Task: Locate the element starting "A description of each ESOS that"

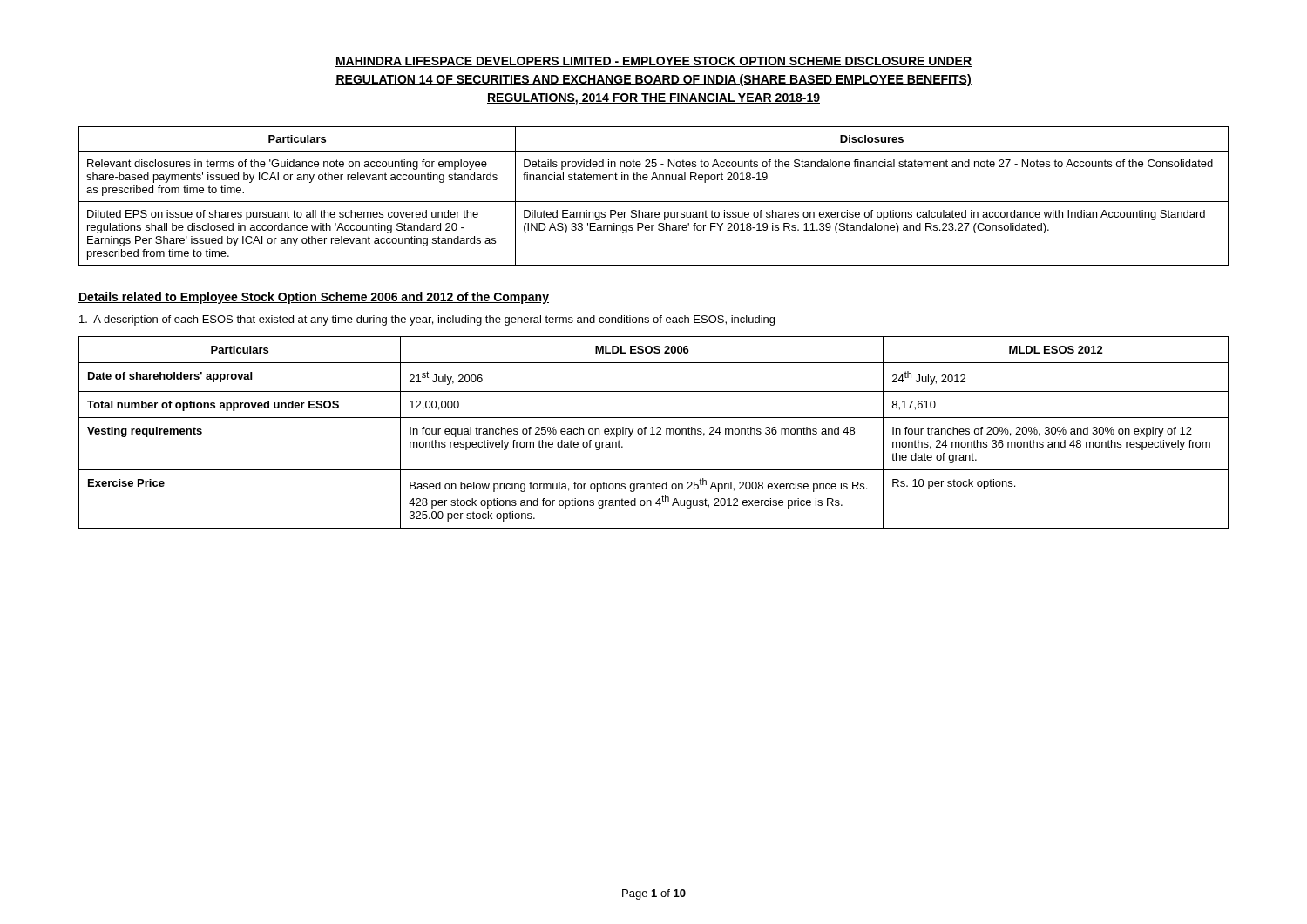Action: pos(432,319)
